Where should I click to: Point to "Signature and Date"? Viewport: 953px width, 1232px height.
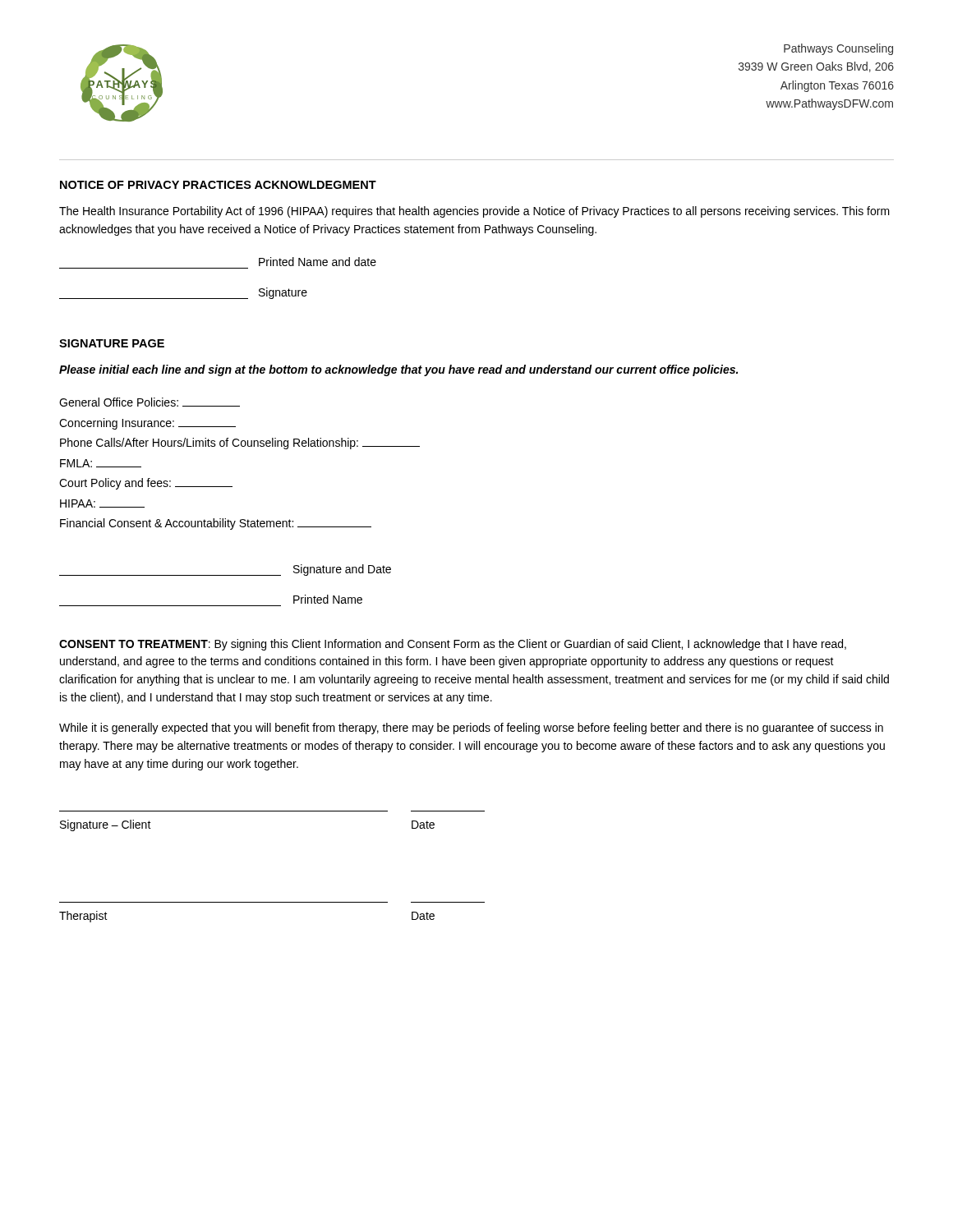pos(342,569)
